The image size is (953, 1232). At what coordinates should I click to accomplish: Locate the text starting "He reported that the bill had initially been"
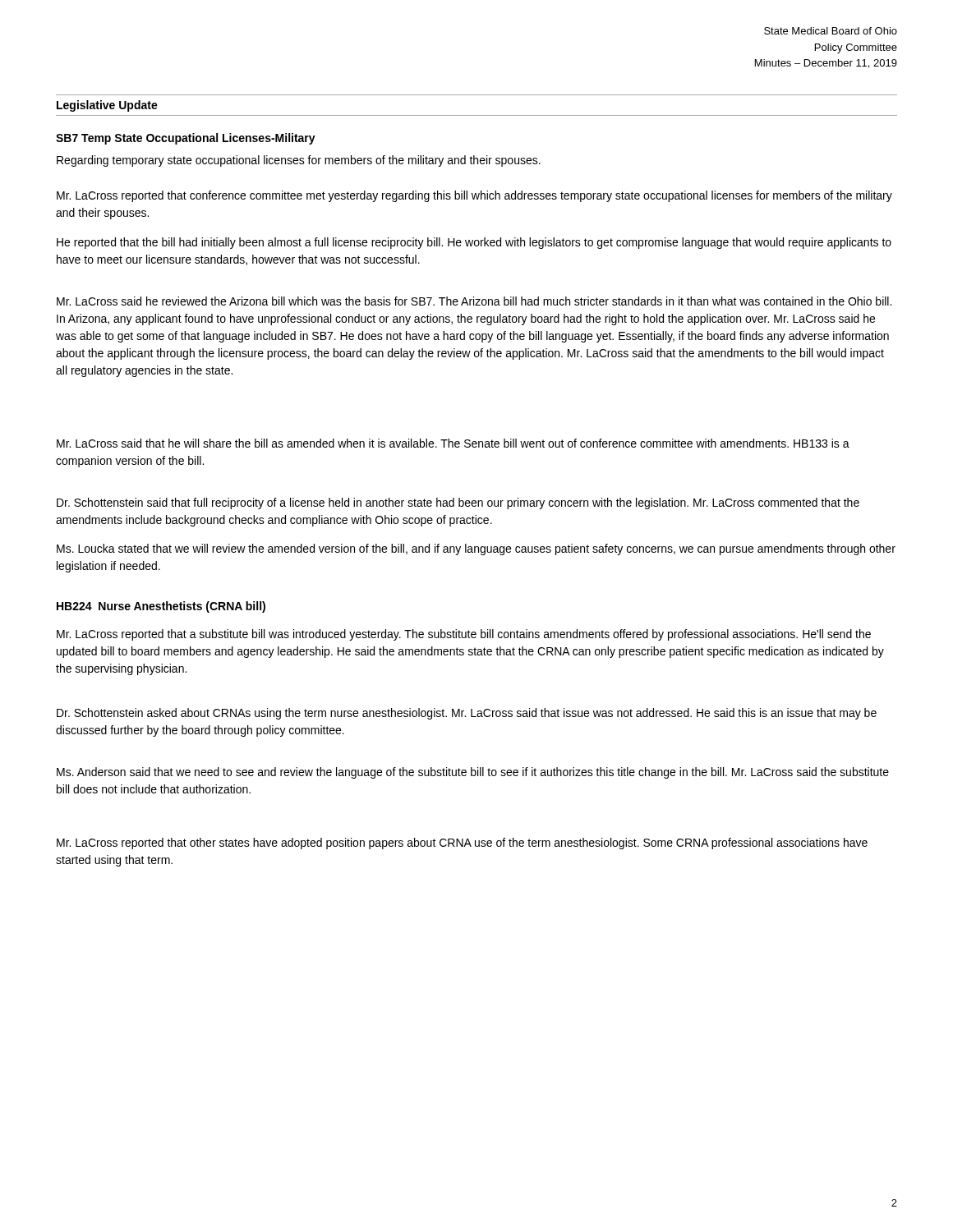pos(474,251)
